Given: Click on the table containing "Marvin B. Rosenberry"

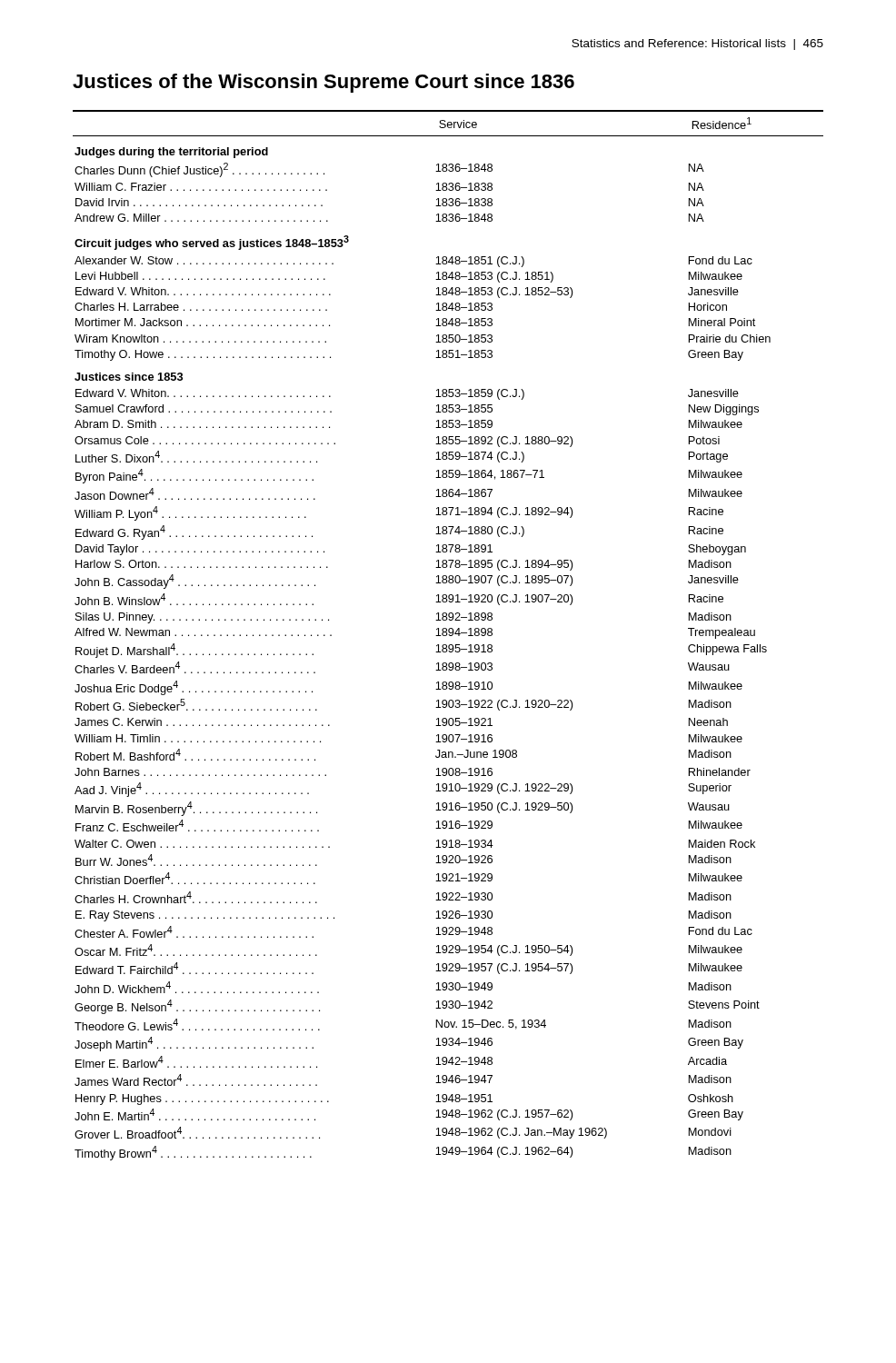Looking at the screenshot, I should pyautogui.click(x=448, y=636).
